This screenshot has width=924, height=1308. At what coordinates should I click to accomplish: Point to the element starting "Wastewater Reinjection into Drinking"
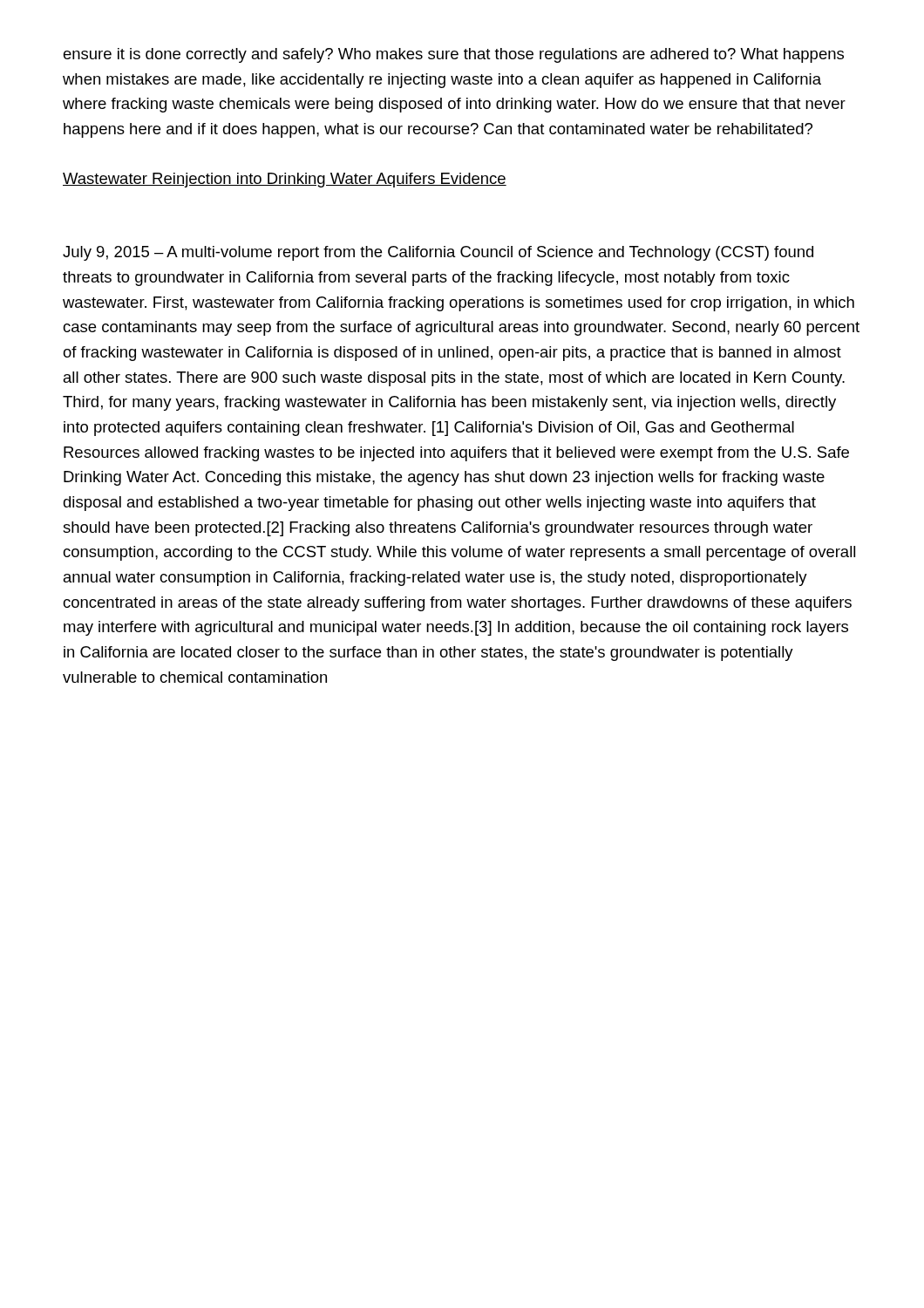284,178
